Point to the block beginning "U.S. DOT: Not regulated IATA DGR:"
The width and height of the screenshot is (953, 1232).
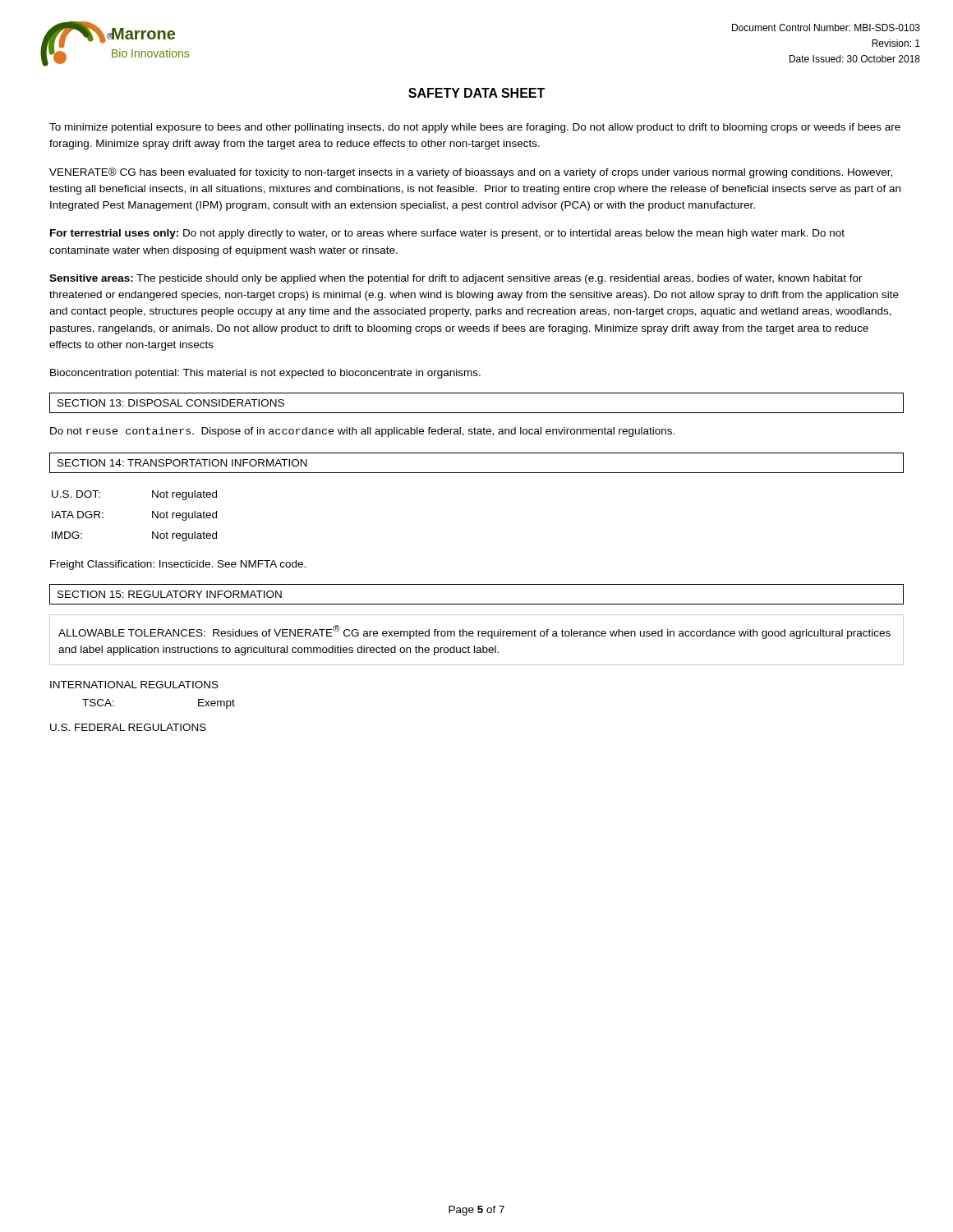point(81,496)
